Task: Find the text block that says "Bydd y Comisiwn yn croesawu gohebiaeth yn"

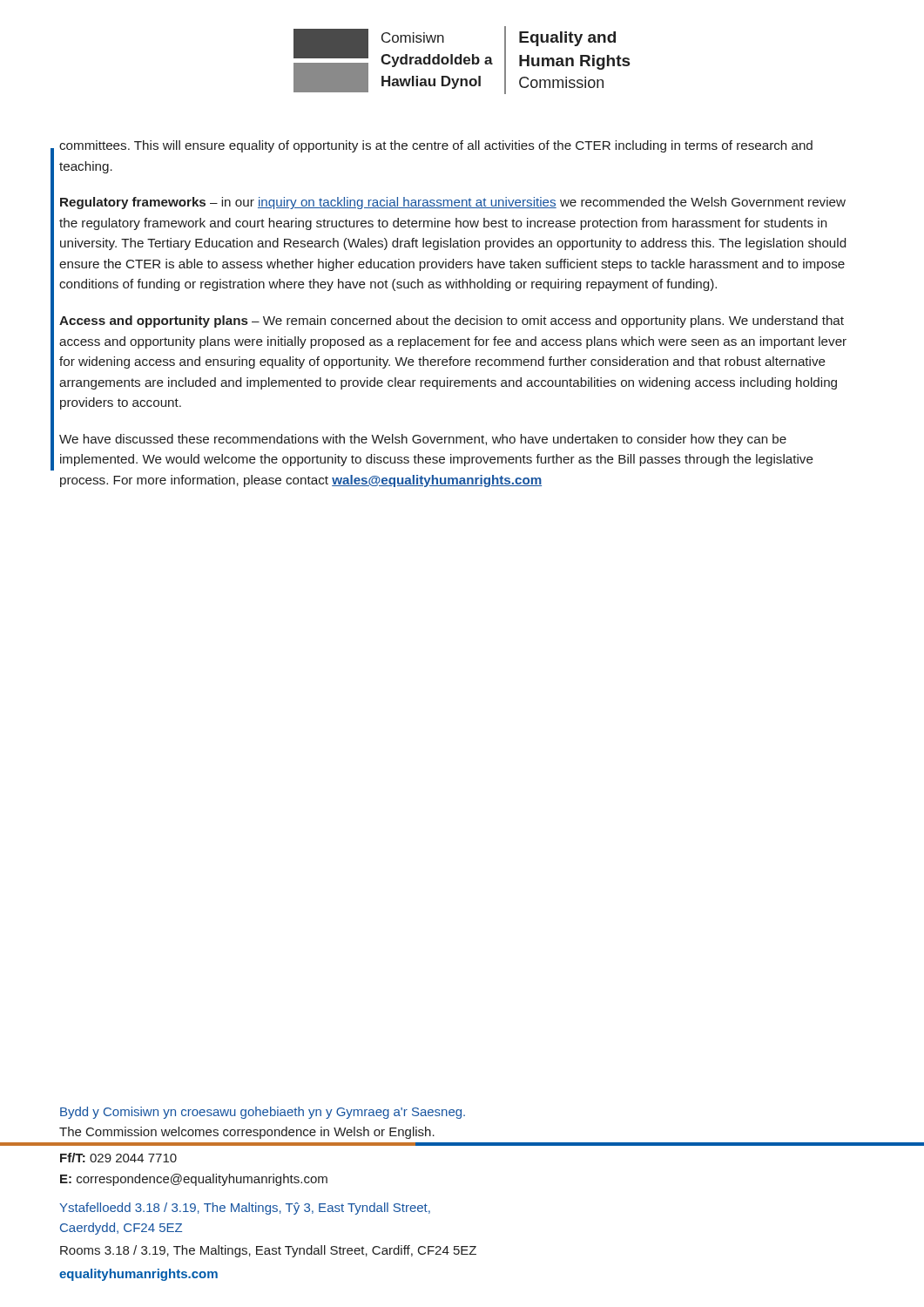Action: [x=263, y=1111]
